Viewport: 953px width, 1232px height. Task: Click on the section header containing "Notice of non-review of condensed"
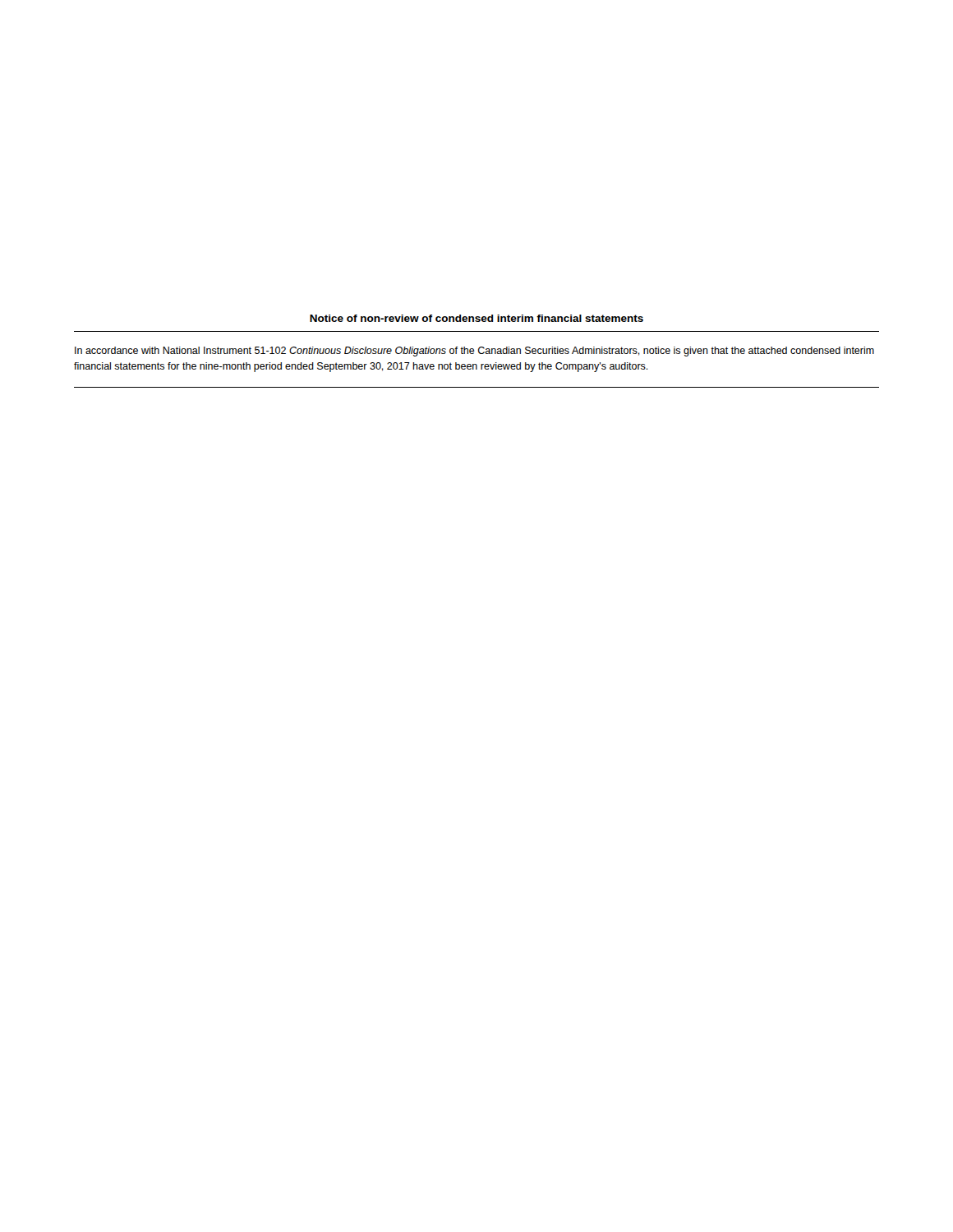[476, 318]
